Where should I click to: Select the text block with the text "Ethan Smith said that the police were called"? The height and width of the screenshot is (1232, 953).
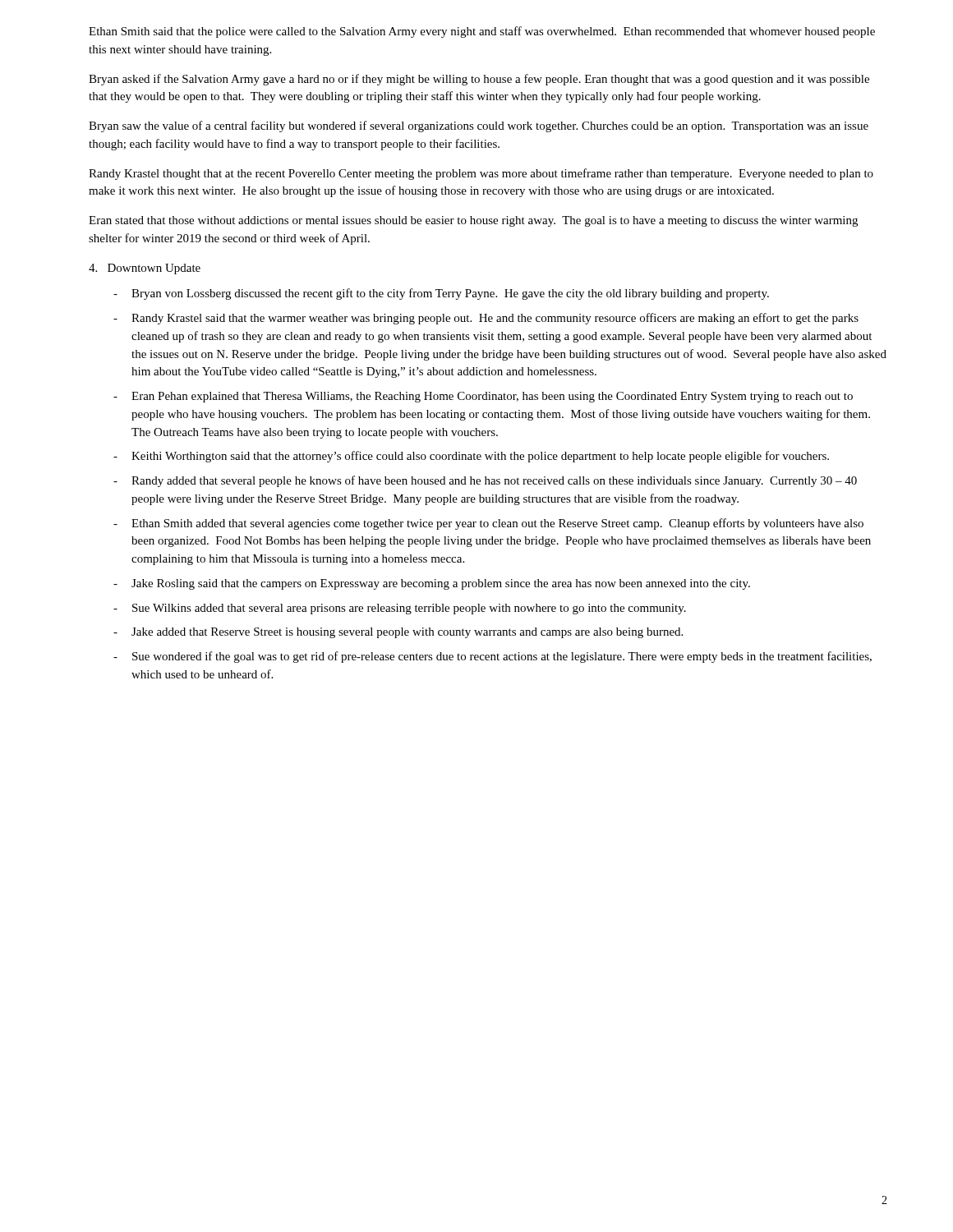[482, 40]
